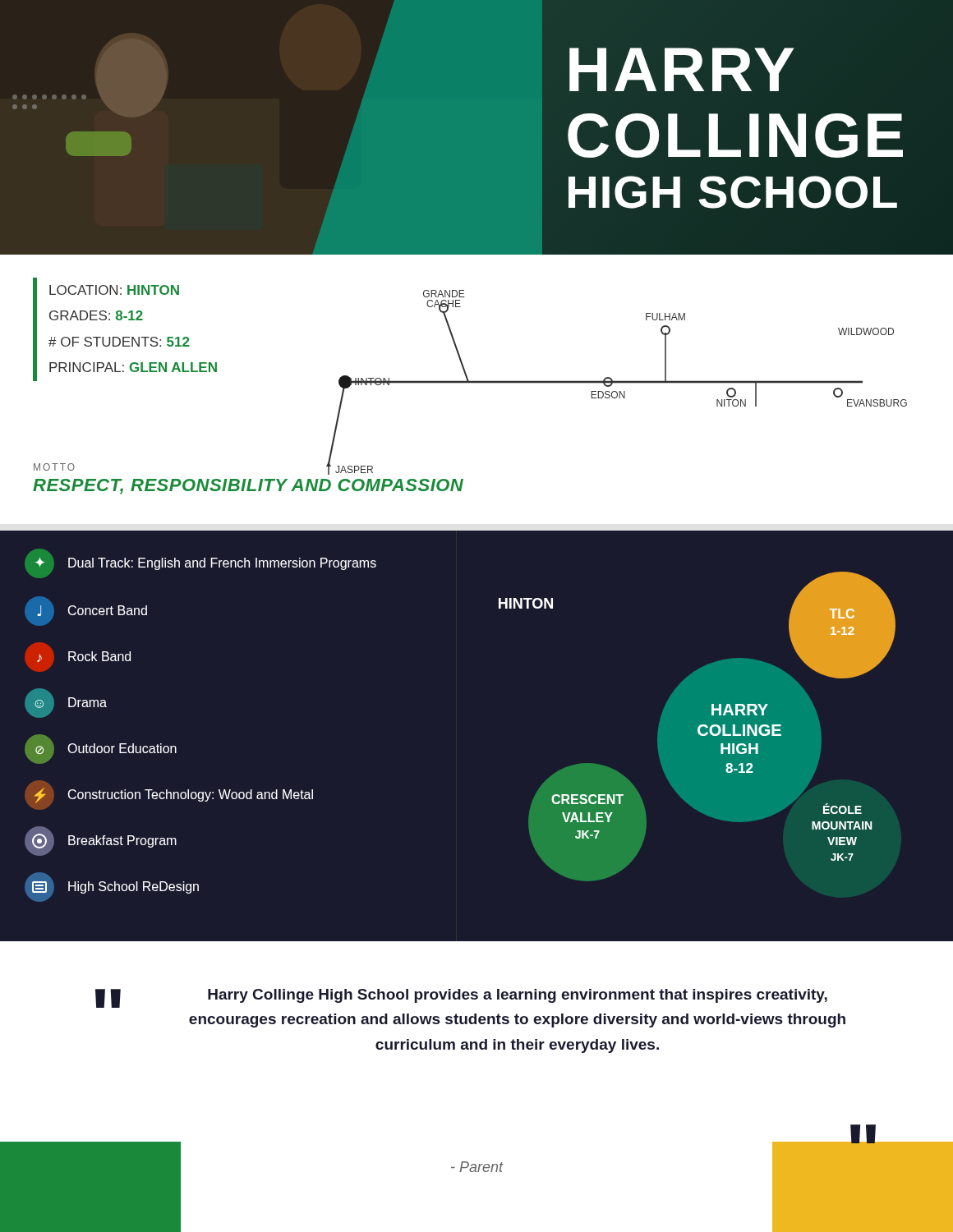Select the element starting "Harry Collinge High School provides a learning"
This screenshot has width=953, height=1232.
(x=518, y=1019)
